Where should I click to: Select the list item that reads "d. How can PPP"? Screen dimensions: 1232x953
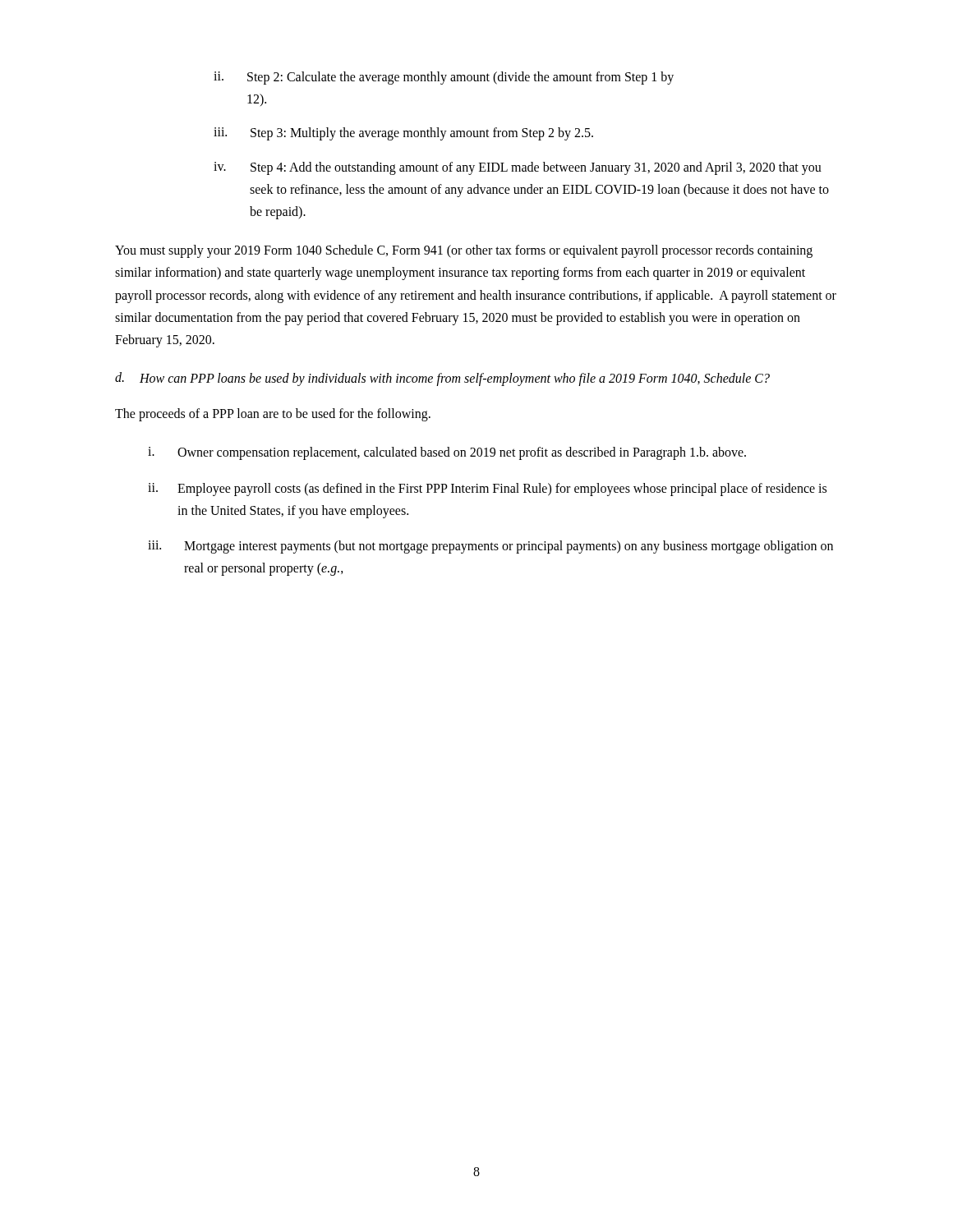[x=476, y=378]
